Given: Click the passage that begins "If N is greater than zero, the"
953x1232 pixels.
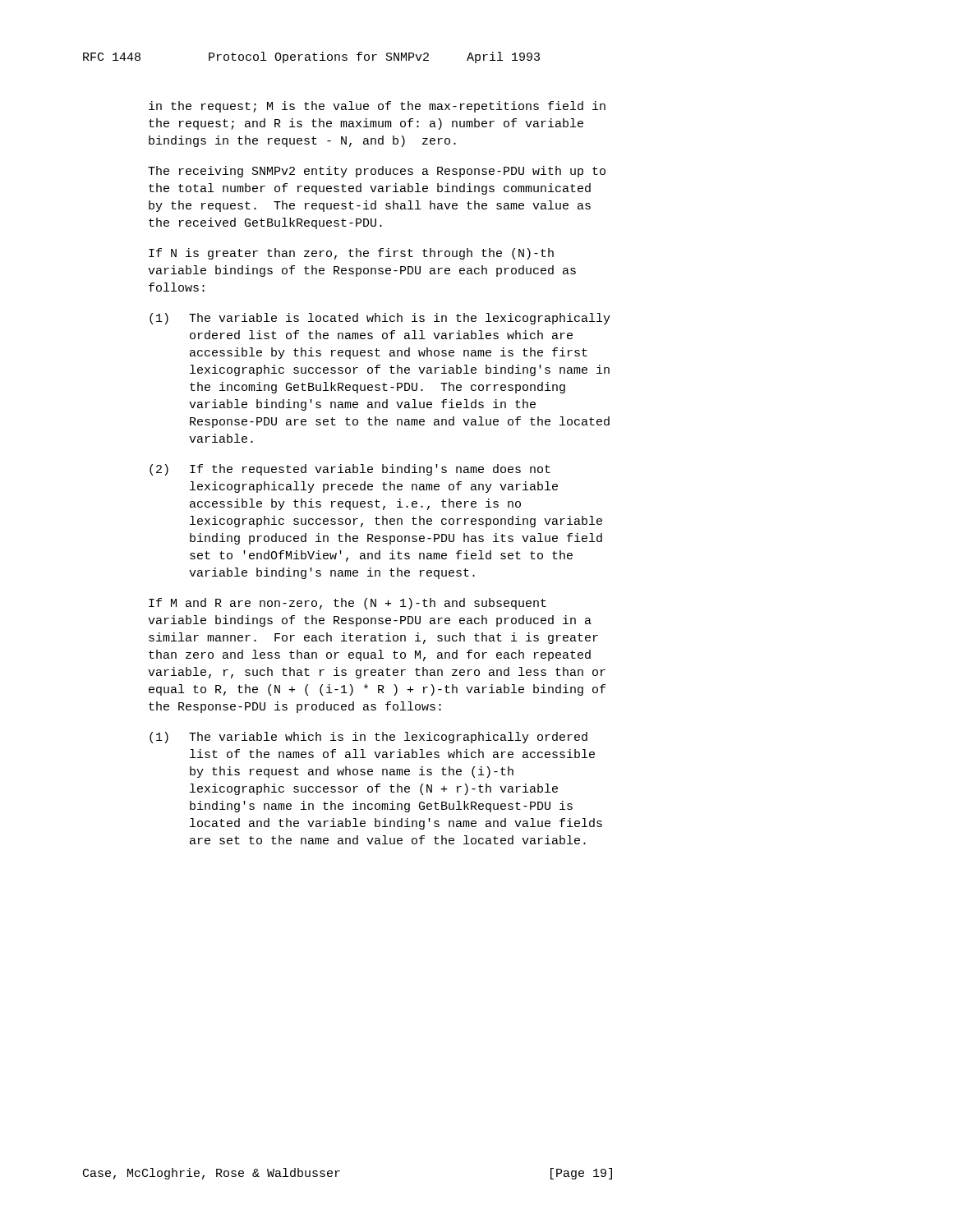Looking at the screenshot, I should [476, 271].
